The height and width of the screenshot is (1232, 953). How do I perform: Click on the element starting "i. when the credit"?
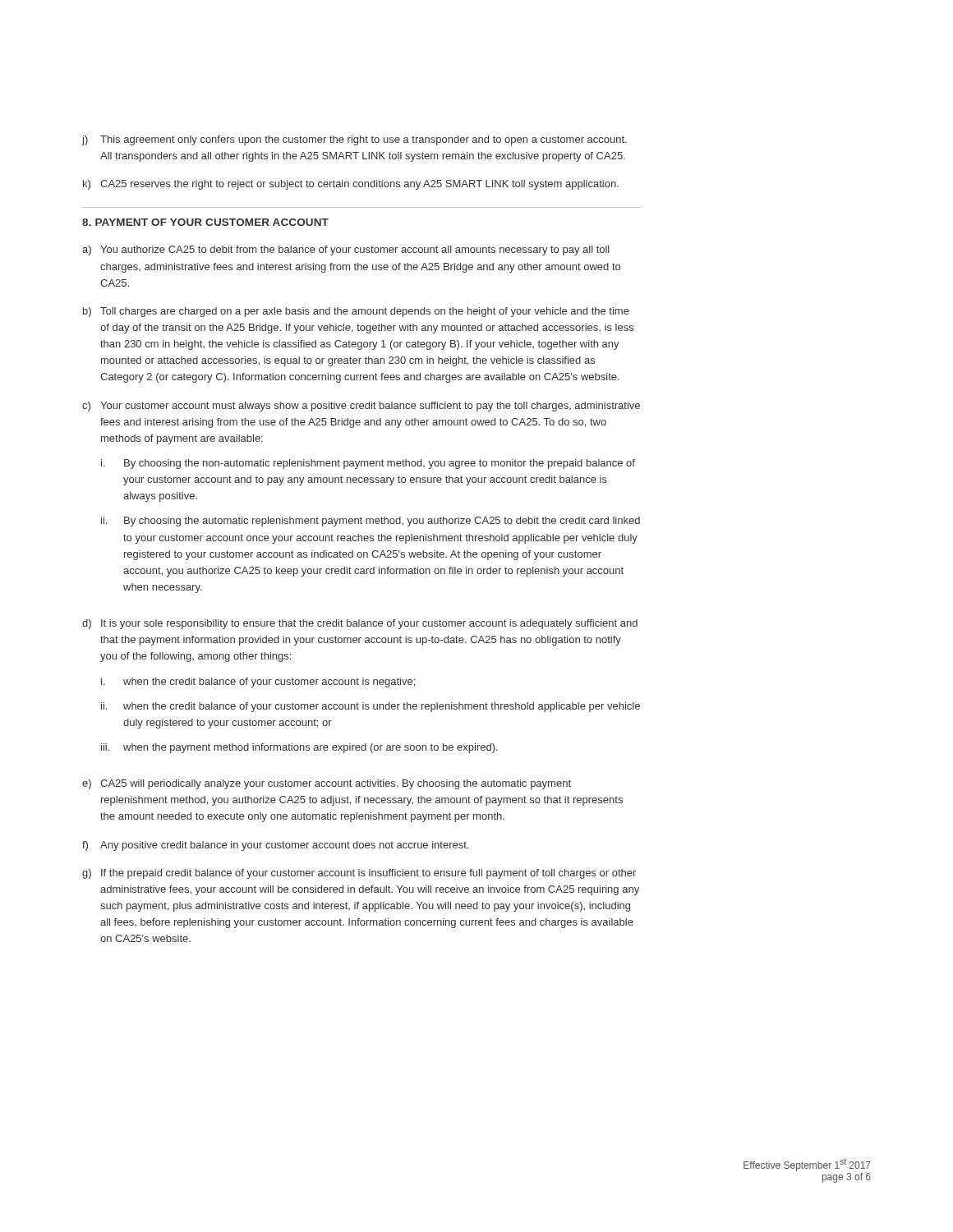371,681
